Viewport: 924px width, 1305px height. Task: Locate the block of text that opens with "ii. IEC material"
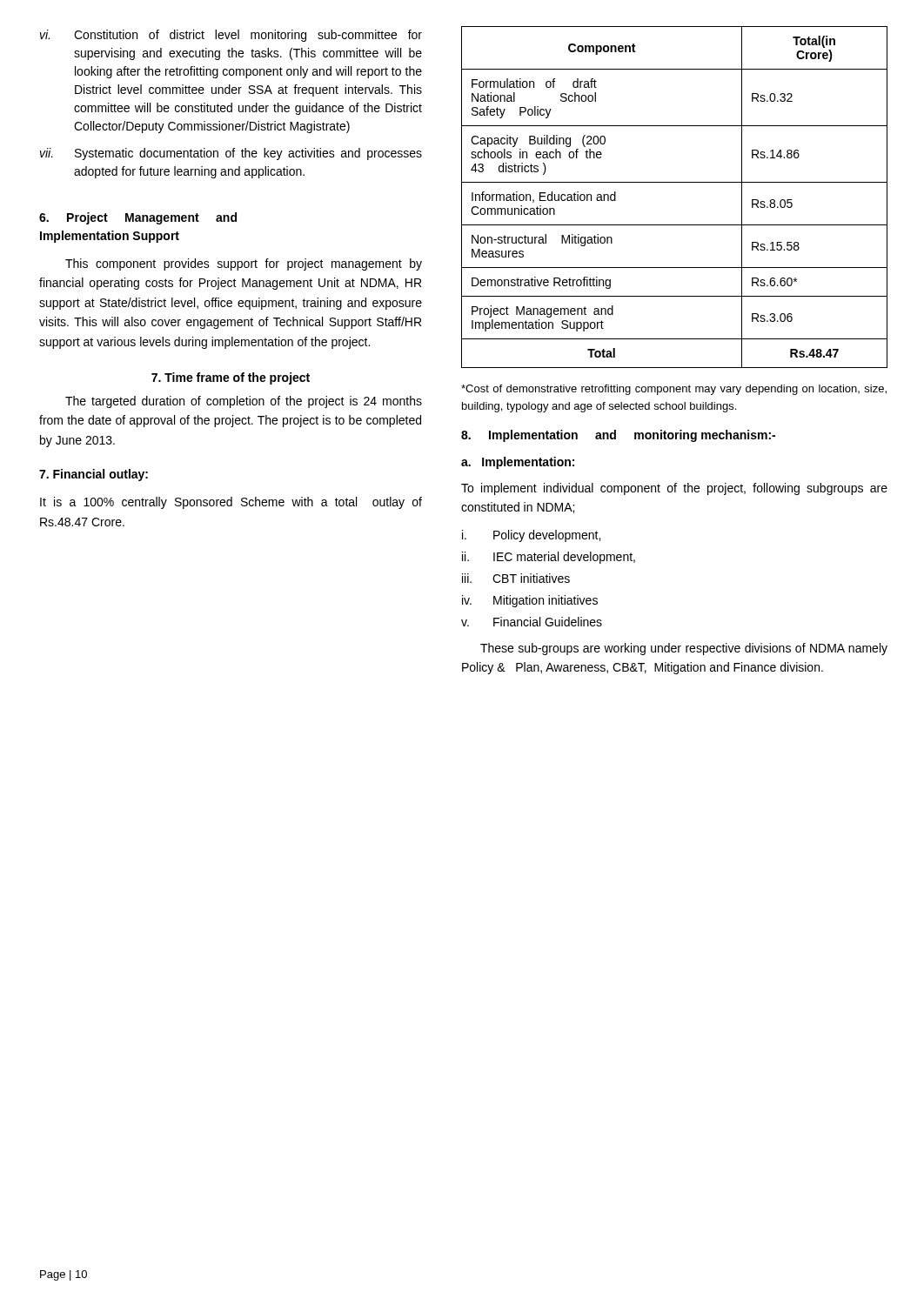(x=549, y=558)
